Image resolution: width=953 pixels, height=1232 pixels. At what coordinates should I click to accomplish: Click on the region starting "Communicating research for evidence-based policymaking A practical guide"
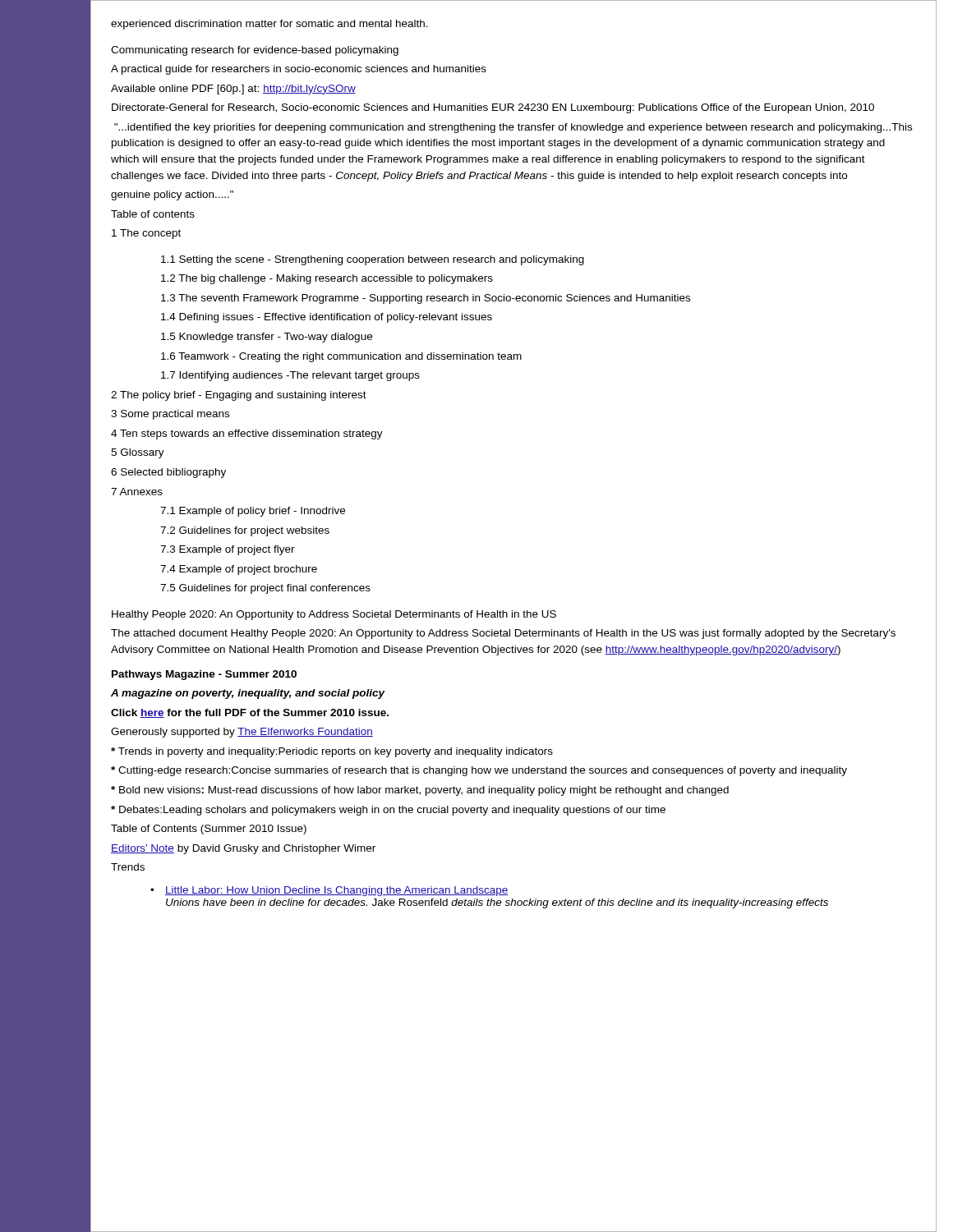point(513,141)
